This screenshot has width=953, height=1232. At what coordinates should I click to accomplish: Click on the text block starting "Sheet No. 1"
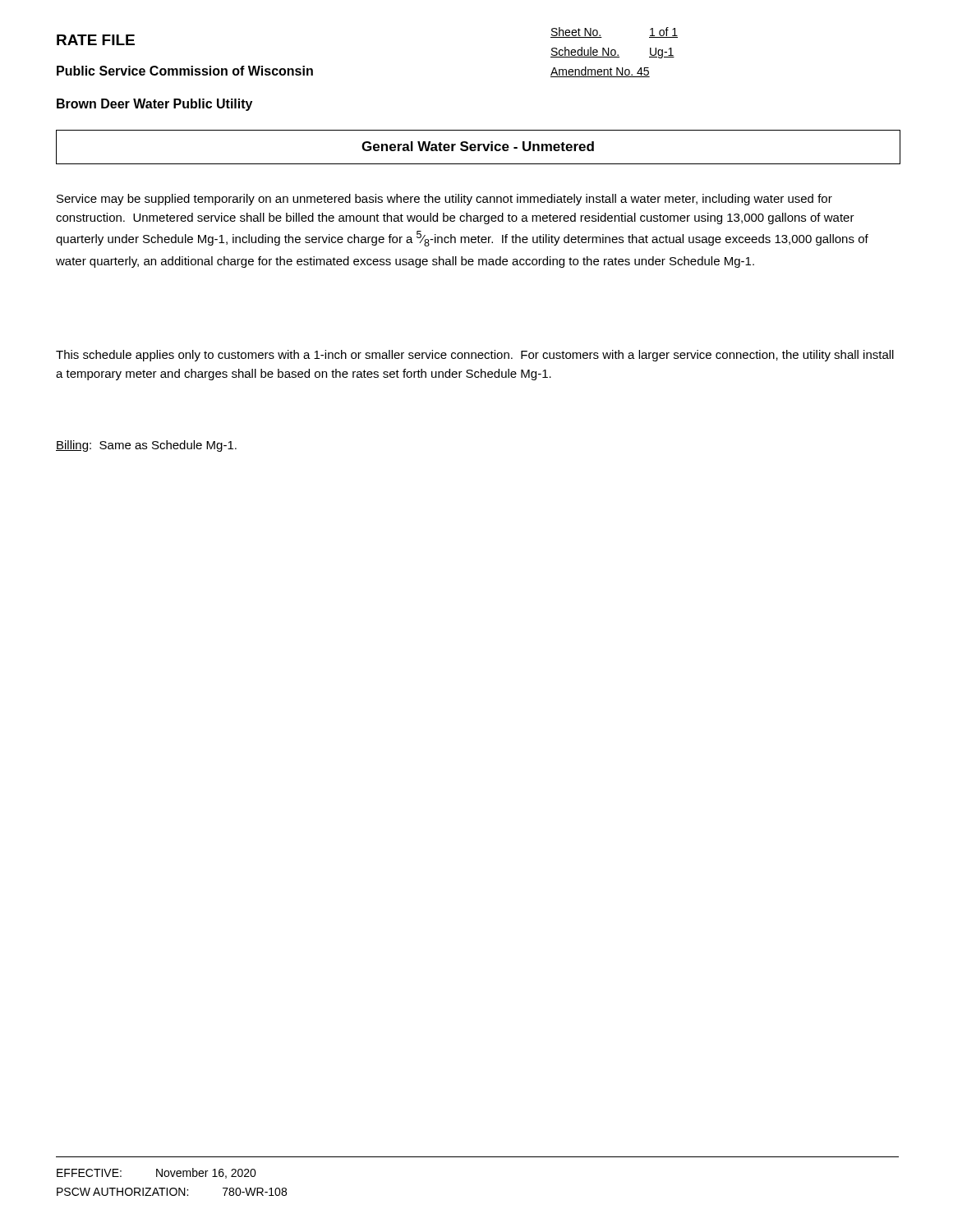pyautogui.click(x=614, y=52)
